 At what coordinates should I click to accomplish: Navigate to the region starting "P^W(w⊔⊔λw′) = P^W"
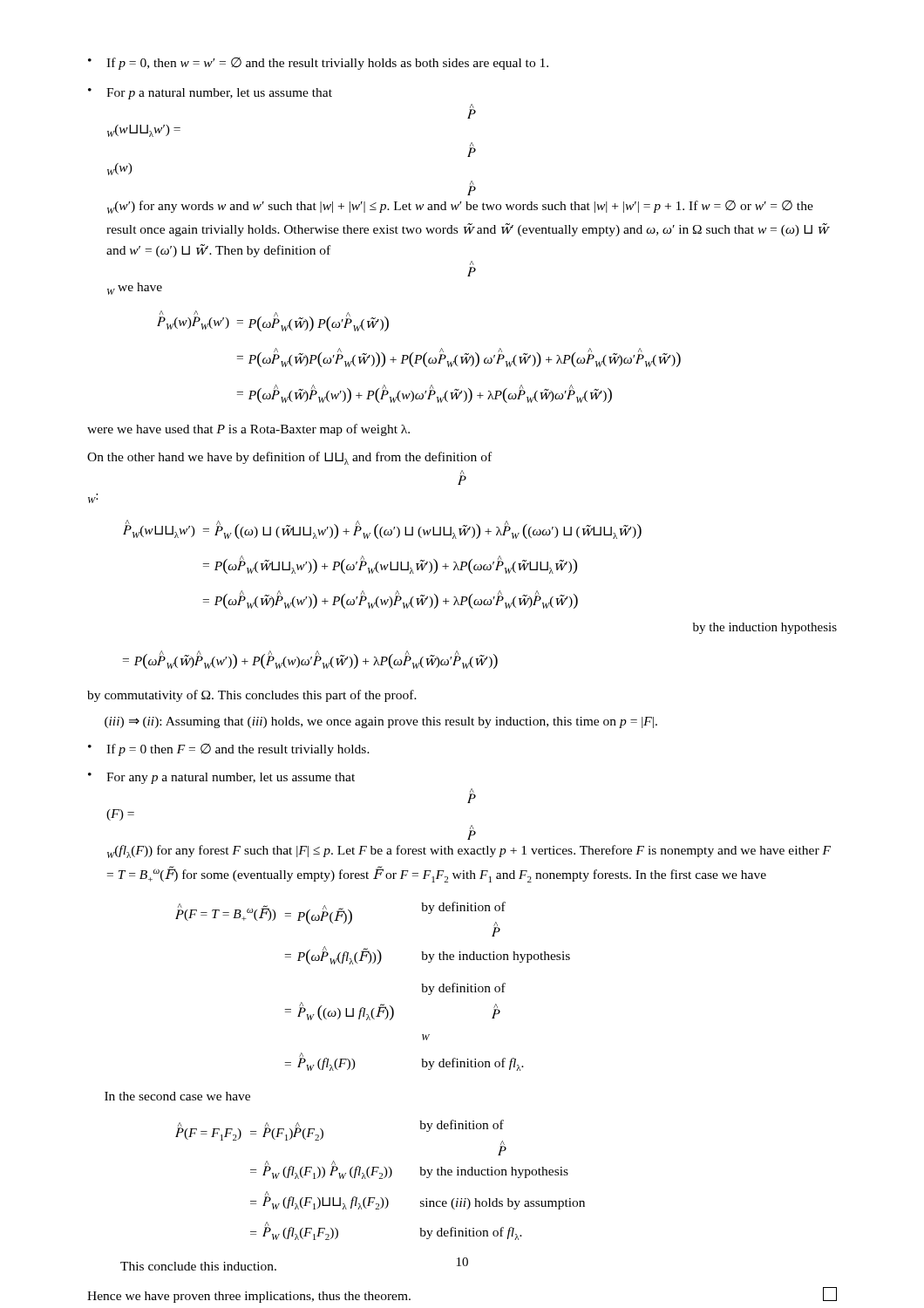pos(479,595)
